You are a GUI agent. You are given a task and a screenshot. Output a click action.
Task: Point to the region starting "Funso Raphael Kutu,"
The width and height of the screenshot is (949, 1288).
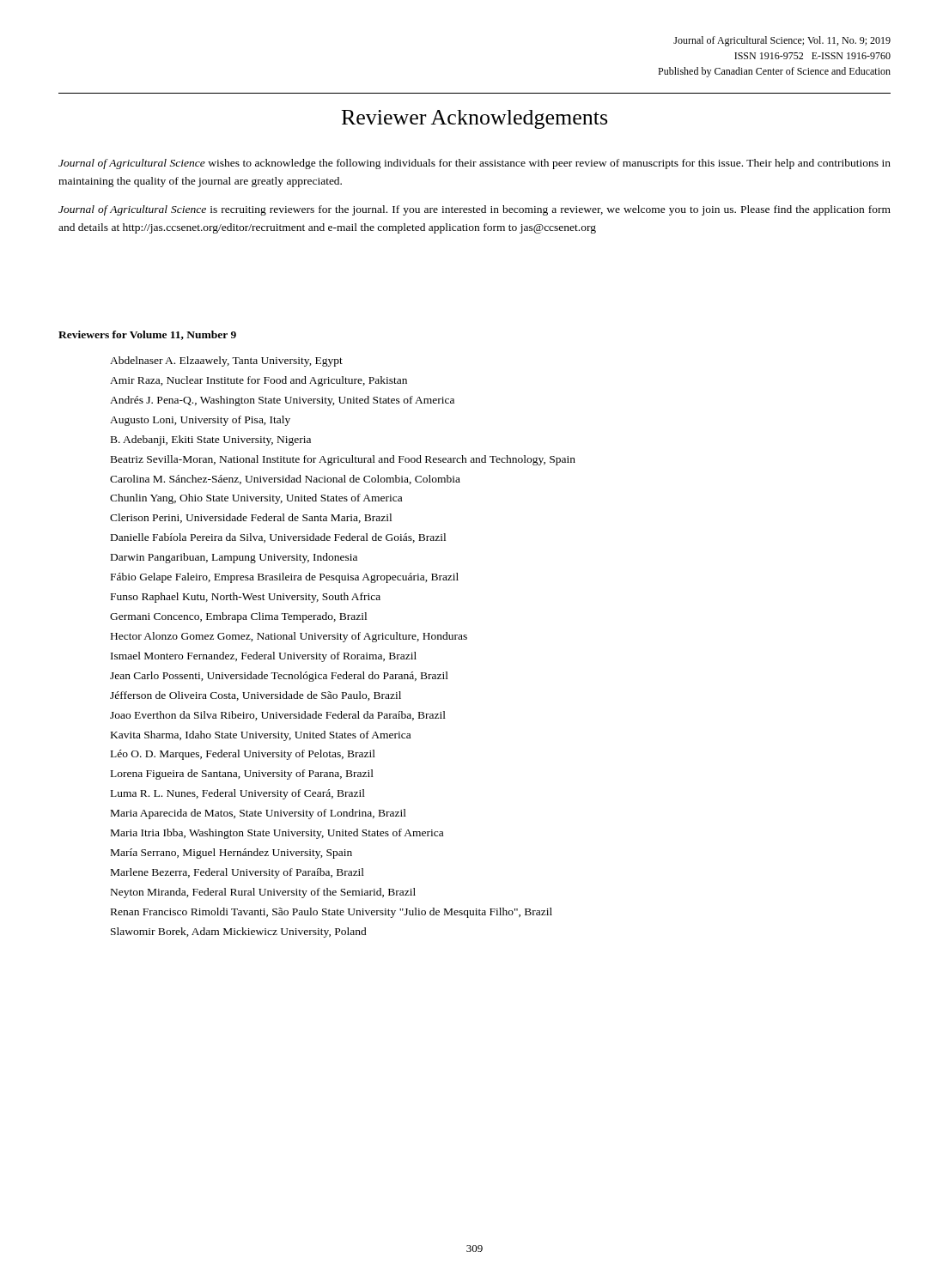pos(245,596)
